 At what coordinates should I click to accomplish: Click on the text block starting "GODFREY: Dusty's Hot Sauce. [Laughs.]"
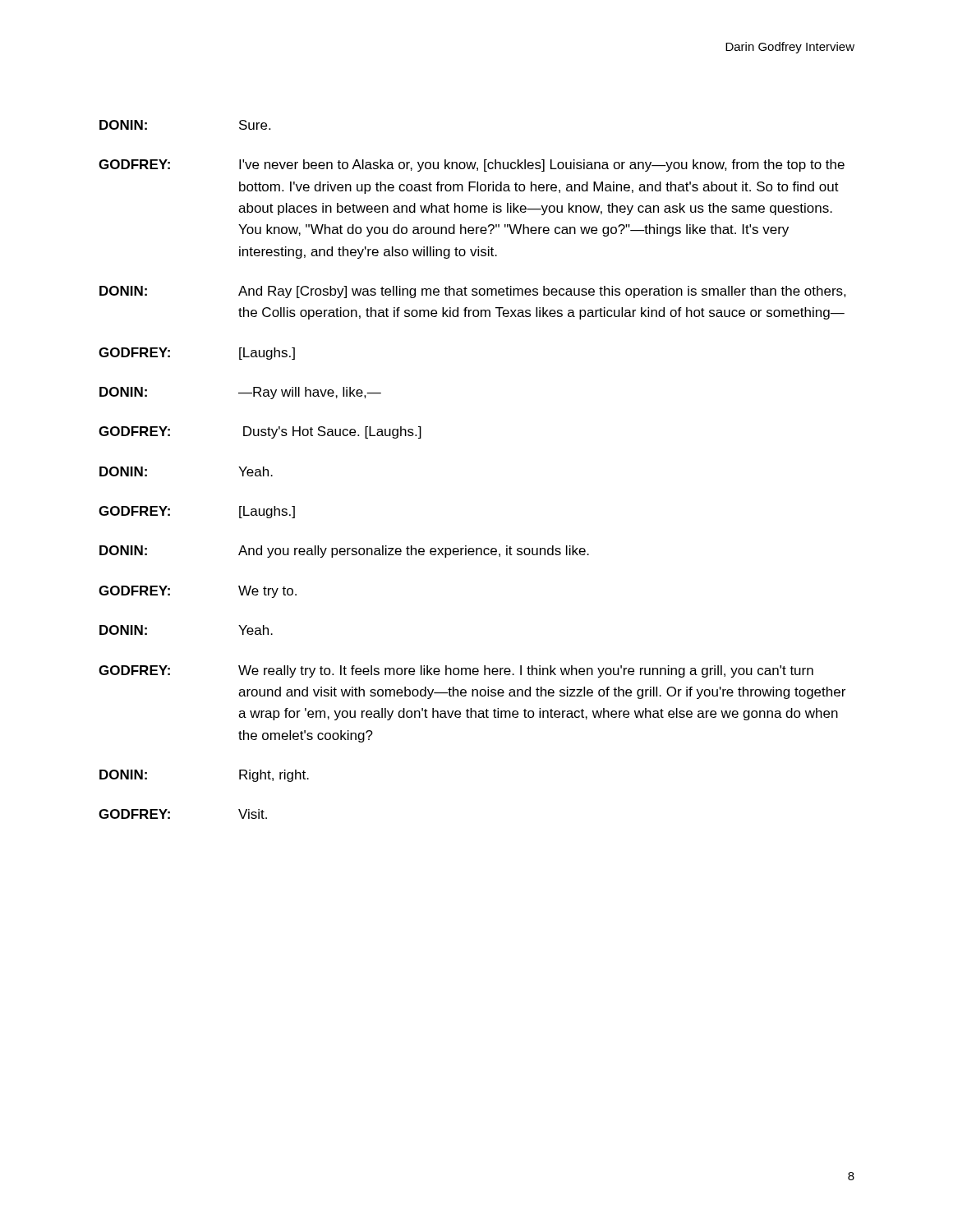click(260, 432)
